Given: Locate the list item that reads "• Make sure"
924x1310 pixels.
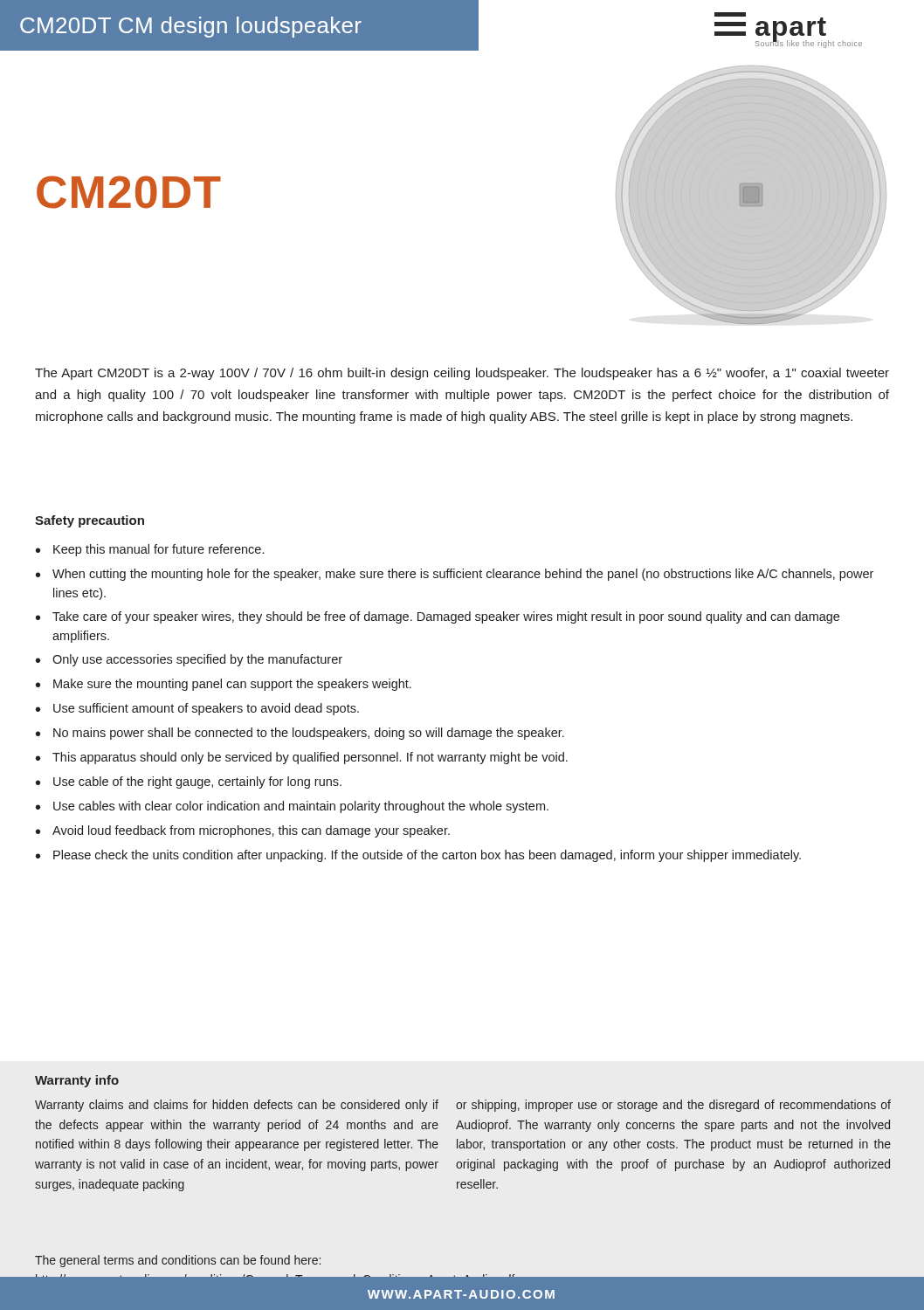Looking at the screenshot, I should tap(224, 685).
